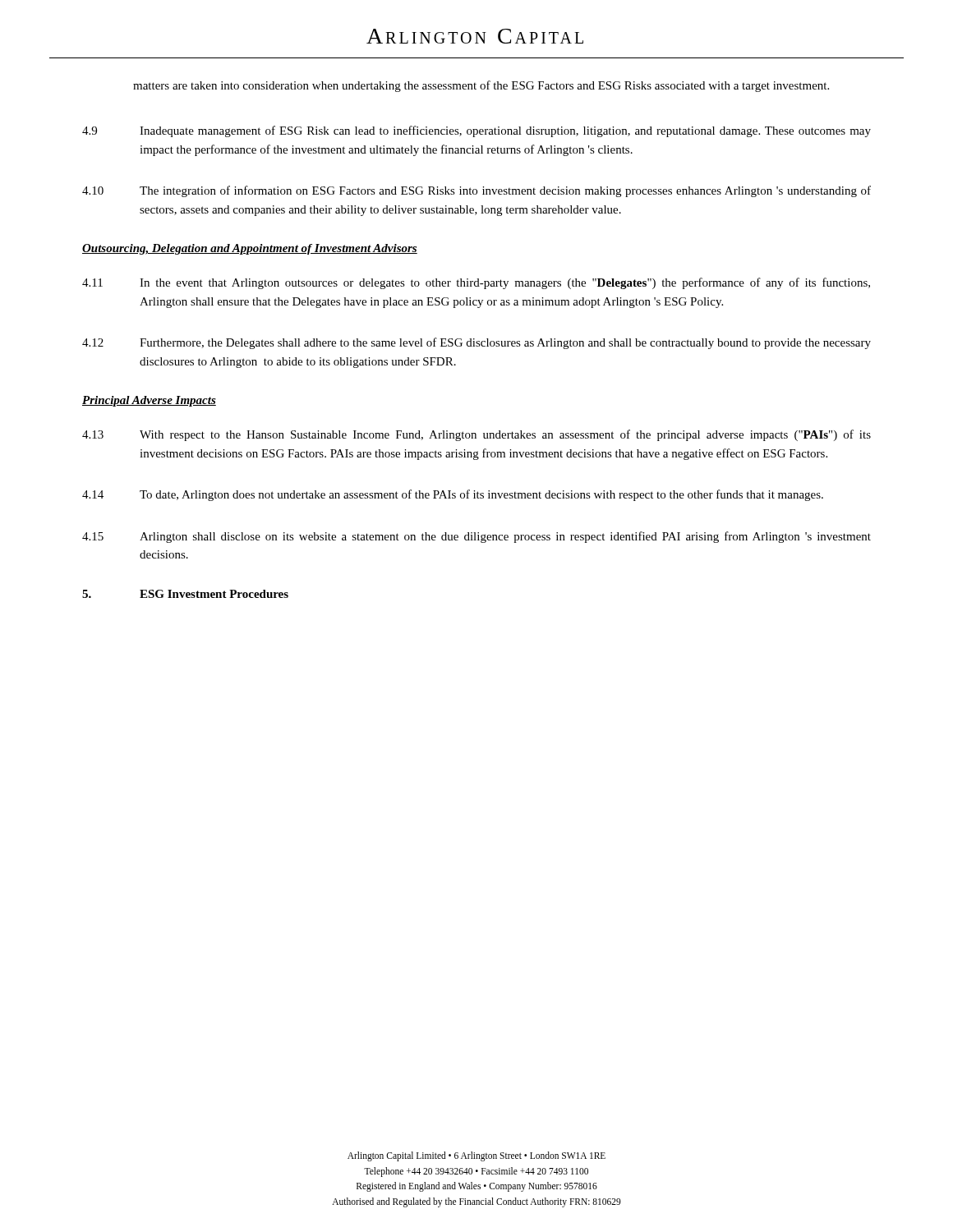Click on the text block with the text "15 Arlington shall disclose on its website"
The width and height of the screenshot is (953, 1232).
click(476, 546)
